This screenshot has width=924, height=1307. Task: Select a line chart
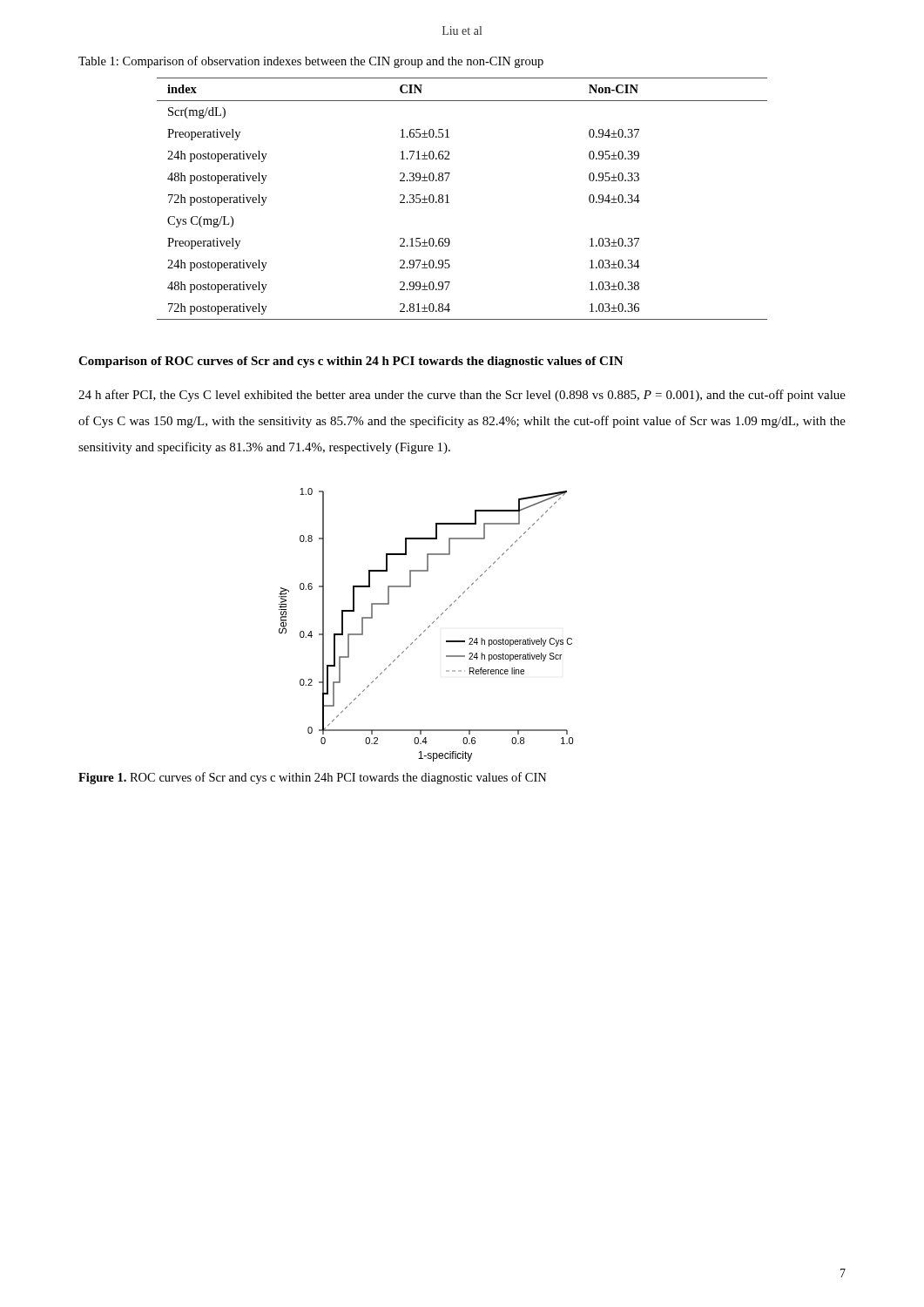[x=462, y=619]
